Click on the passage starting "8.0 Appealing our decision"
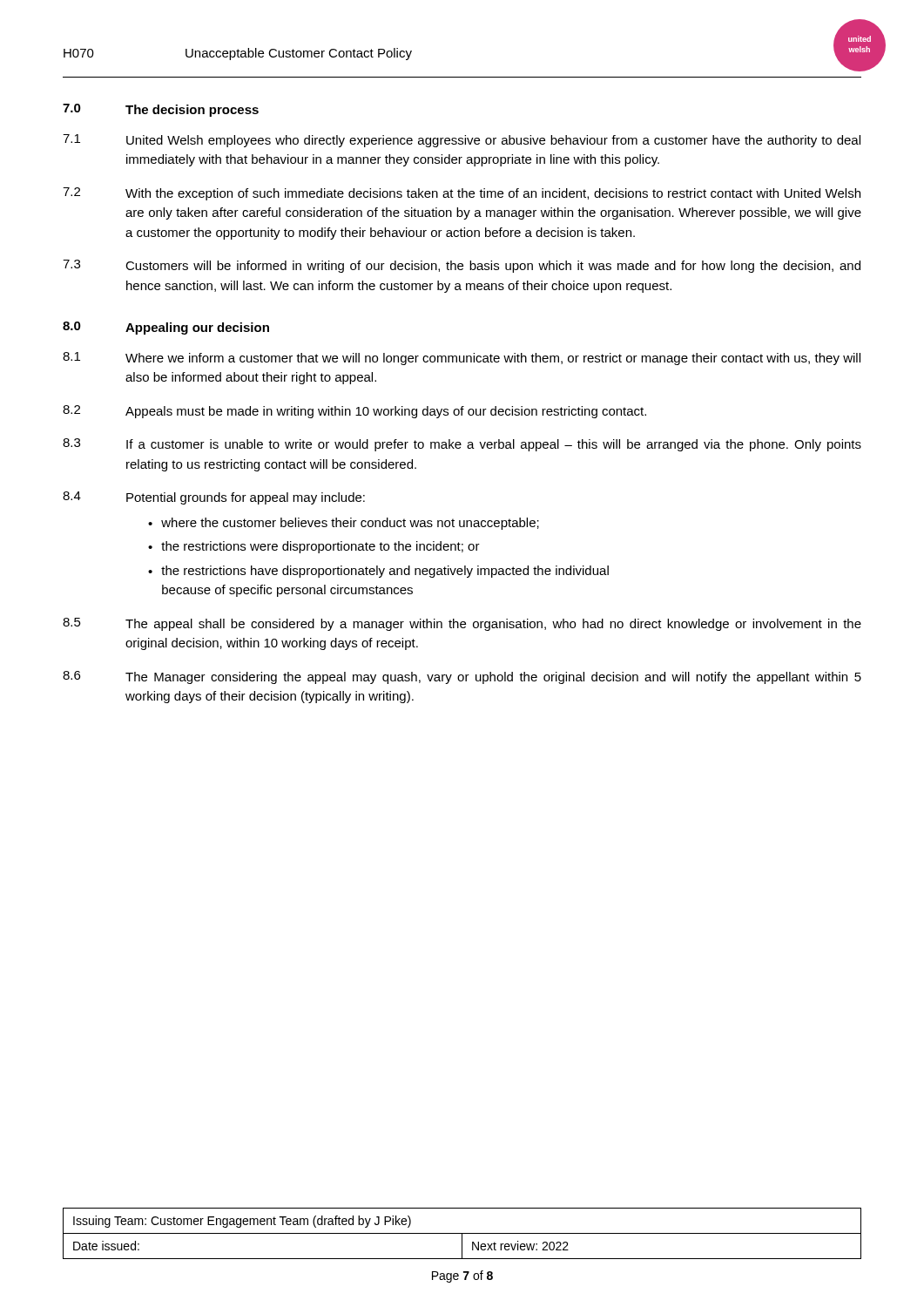This screenshot has width=924, height=1307. (x=166, y=328)
